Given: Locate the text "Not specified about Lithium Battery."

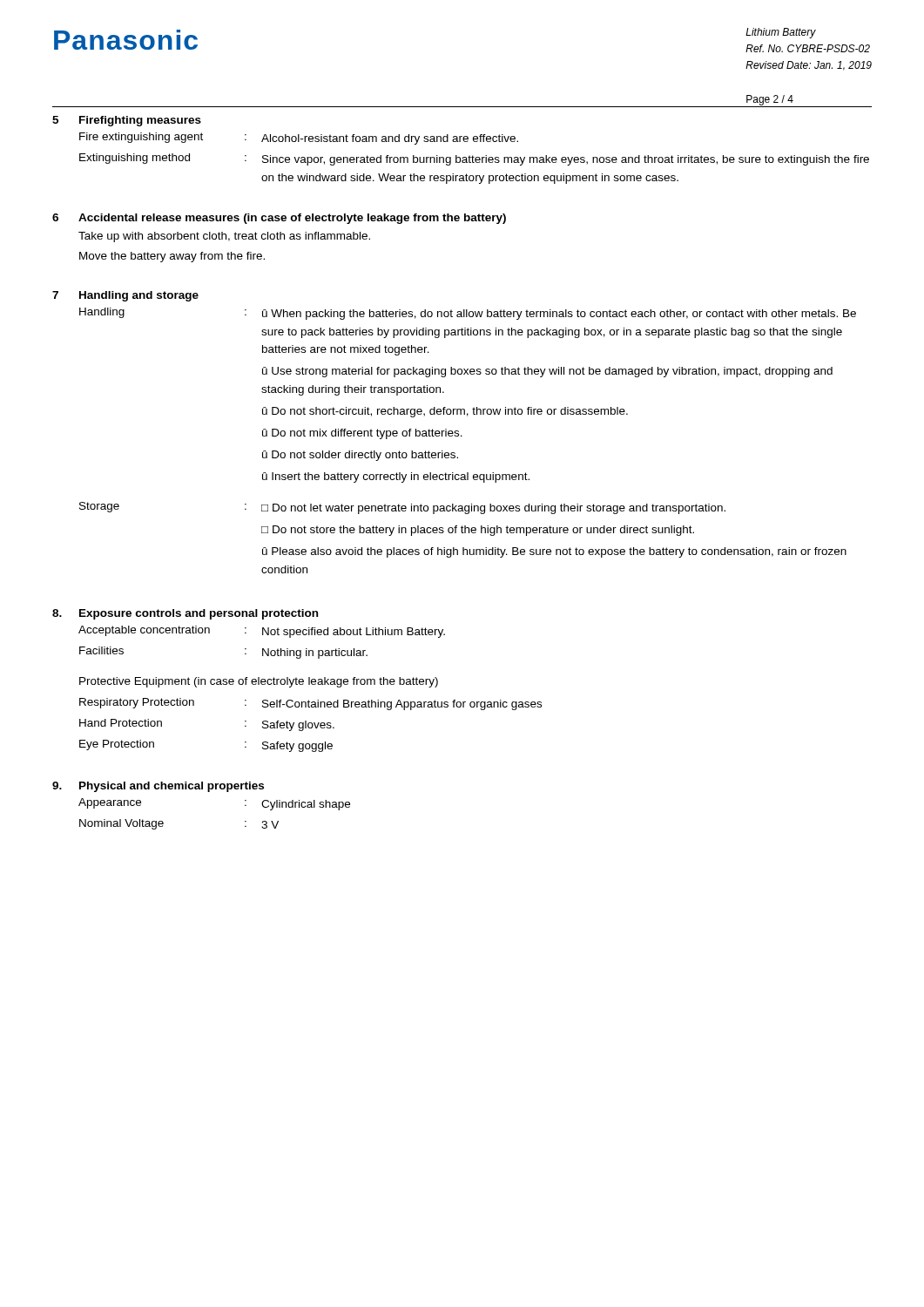Looking at the screenshot, I should click(x=354, y=631).
